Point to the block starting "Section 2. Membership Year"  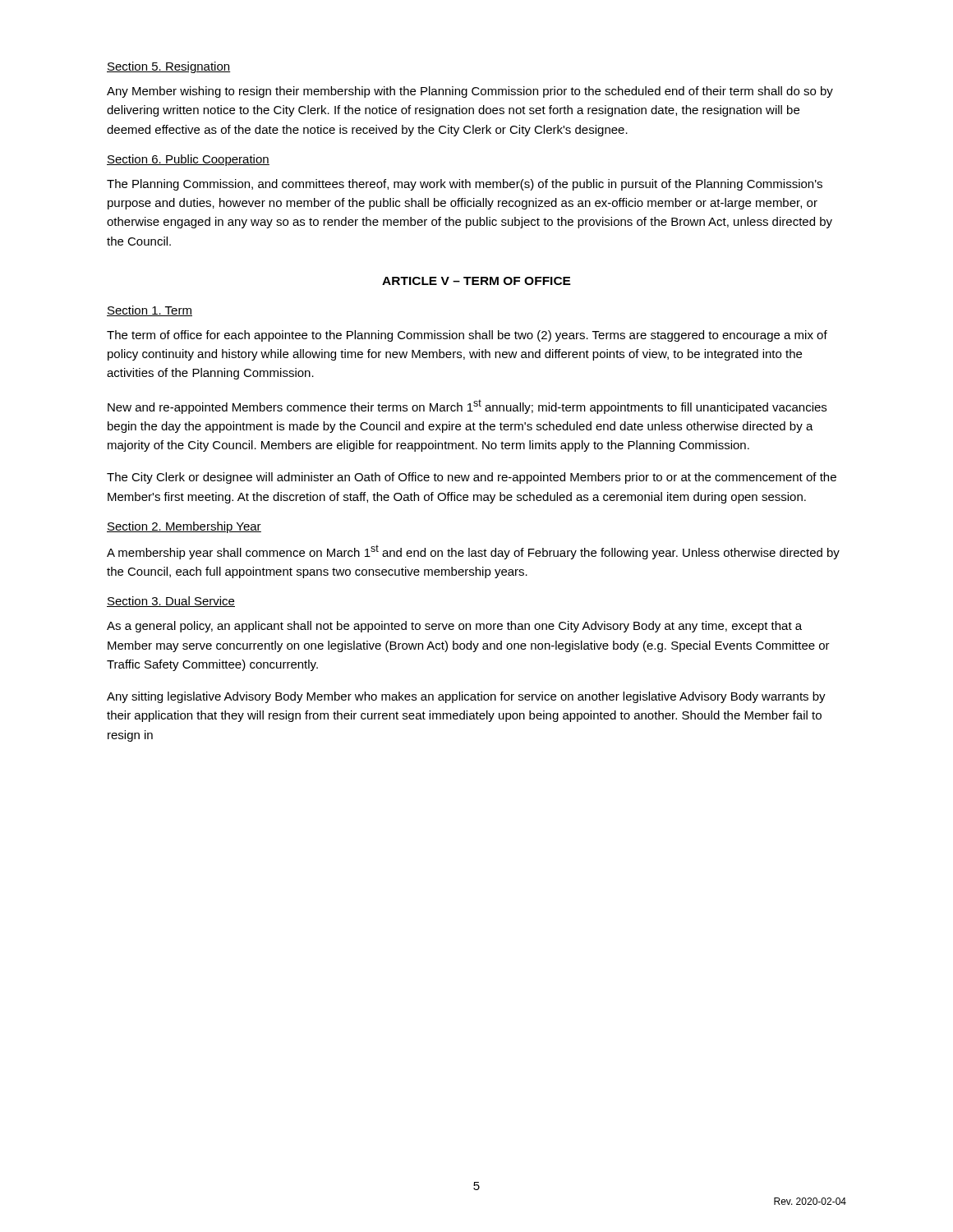click(184, 527)
